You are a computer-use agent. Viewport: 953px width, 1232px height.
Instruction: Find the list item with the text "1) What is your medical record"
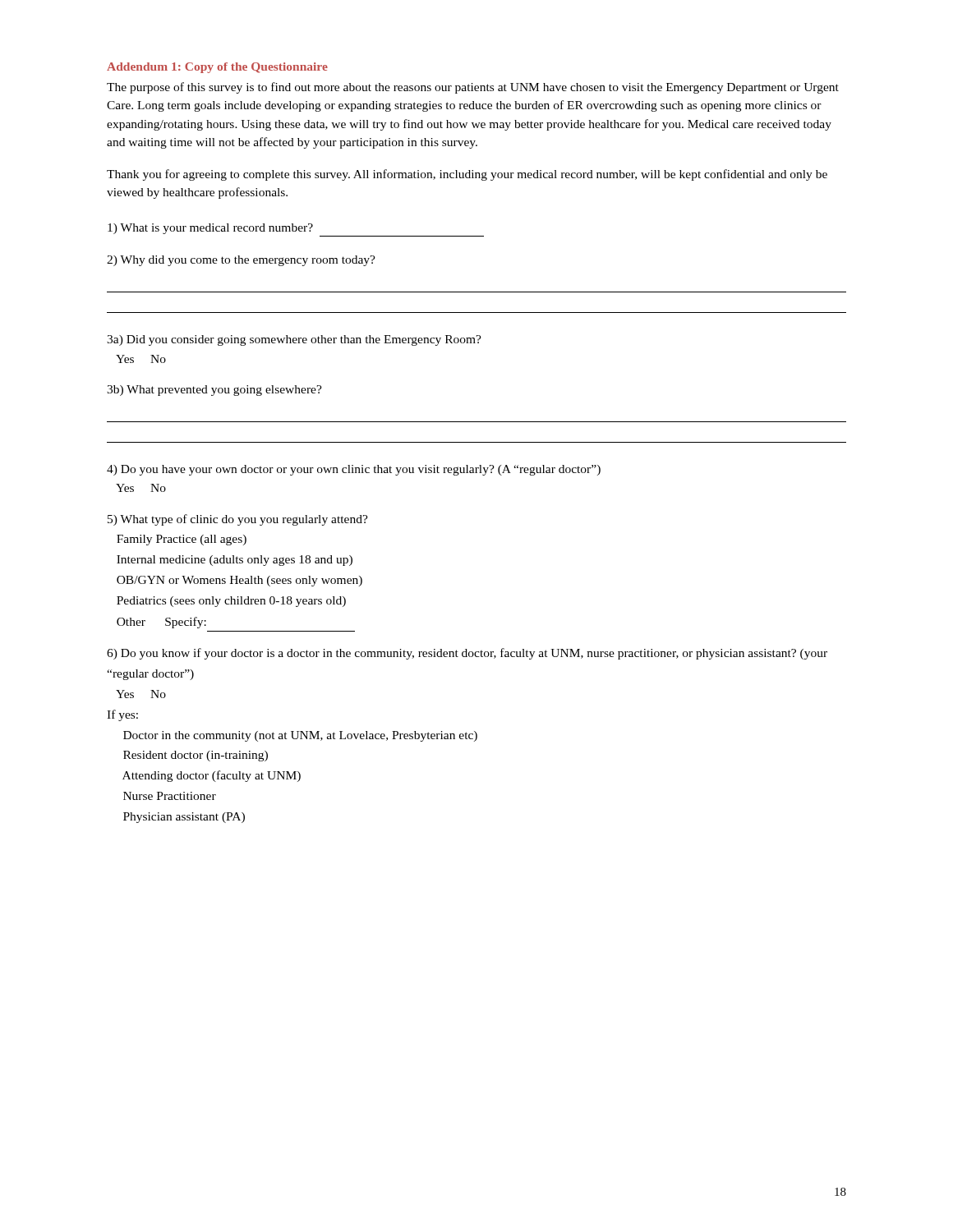click(295, 227)
